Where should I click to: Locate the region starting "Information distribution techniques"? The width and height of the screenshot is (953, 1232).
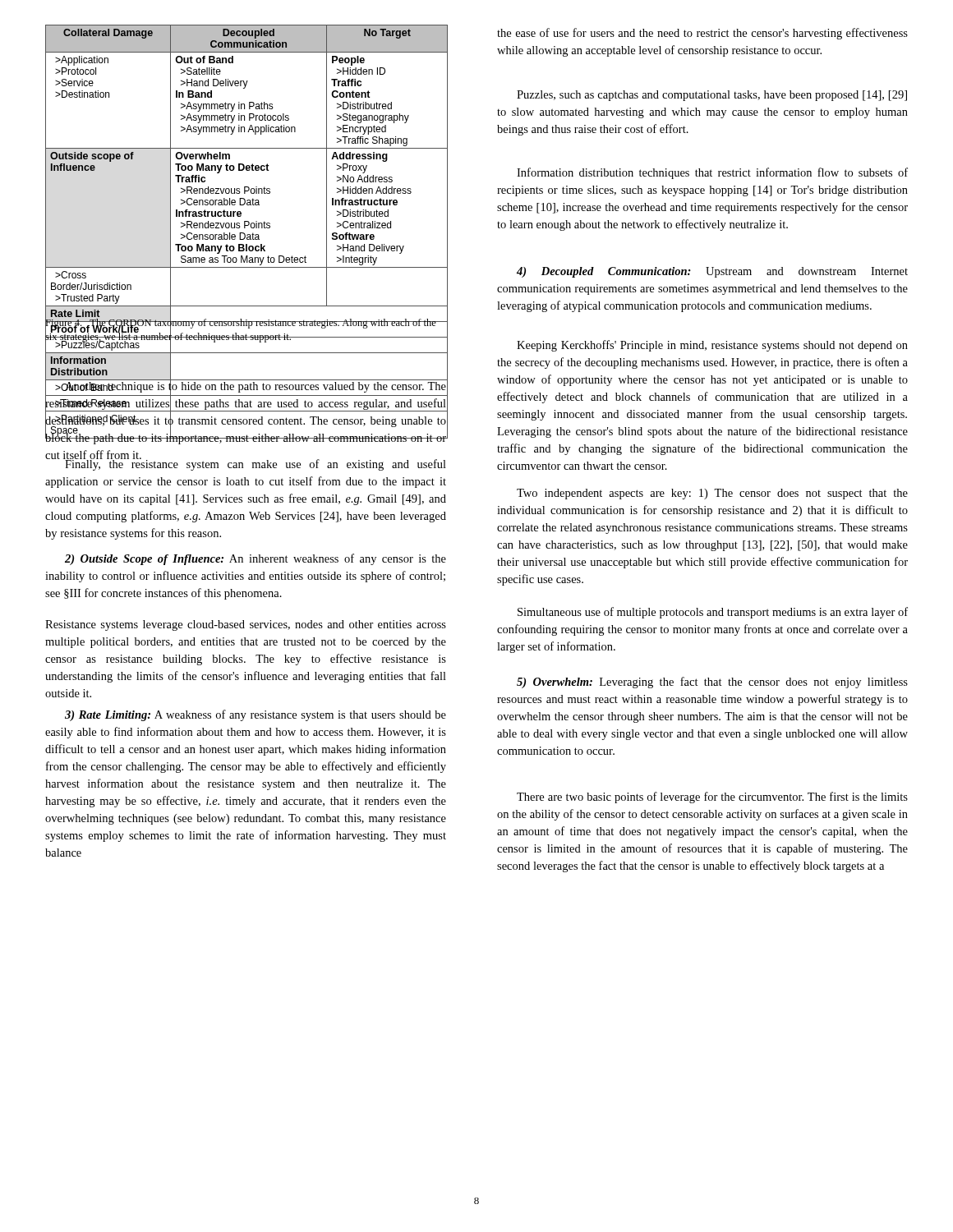coord(702,199)
